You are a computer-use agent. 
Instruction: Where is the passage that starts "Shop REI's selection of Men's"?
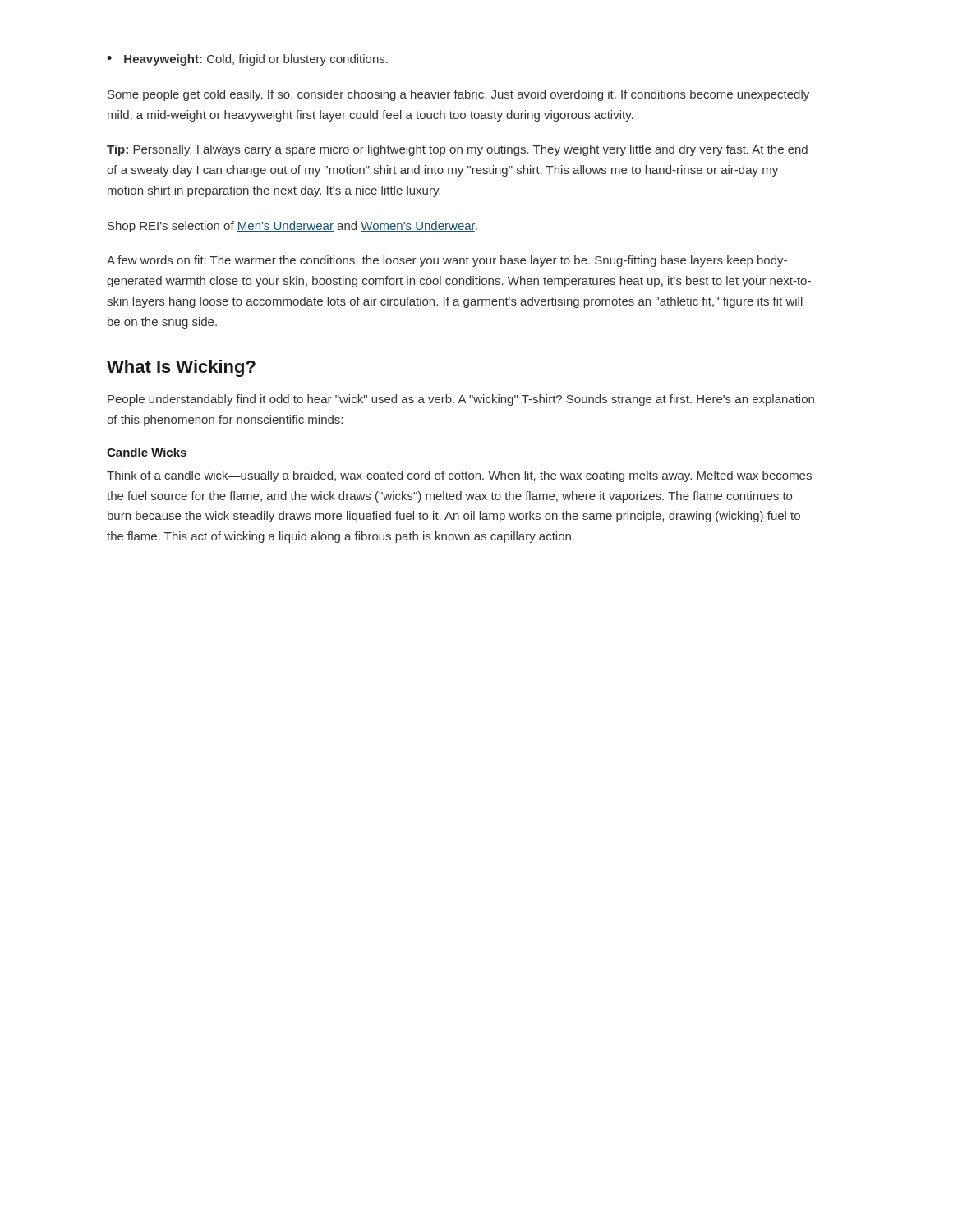tap(292, 225)
